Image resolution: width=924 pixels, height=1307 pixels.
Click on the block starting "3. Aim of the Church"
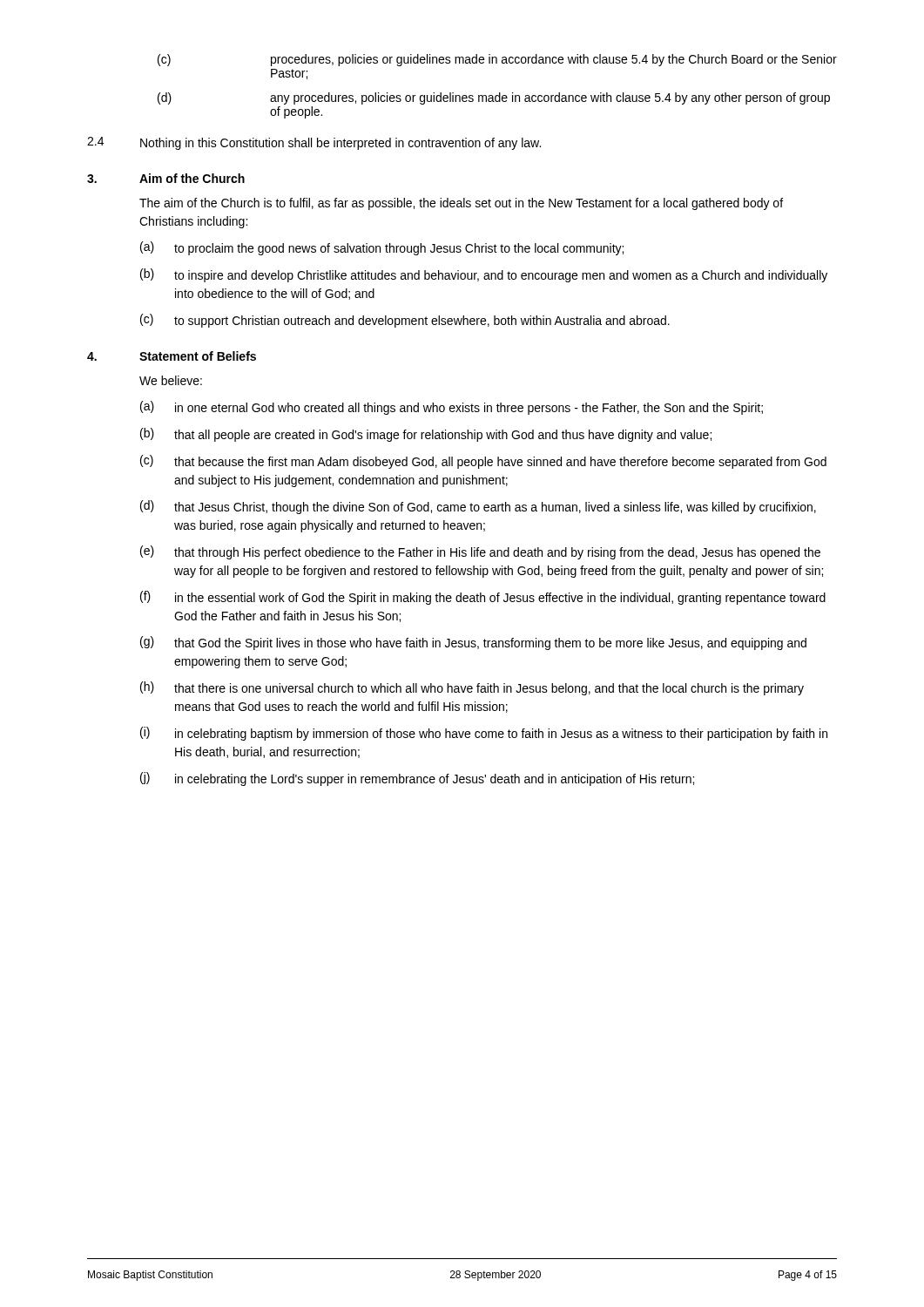(x=166, y=179)
